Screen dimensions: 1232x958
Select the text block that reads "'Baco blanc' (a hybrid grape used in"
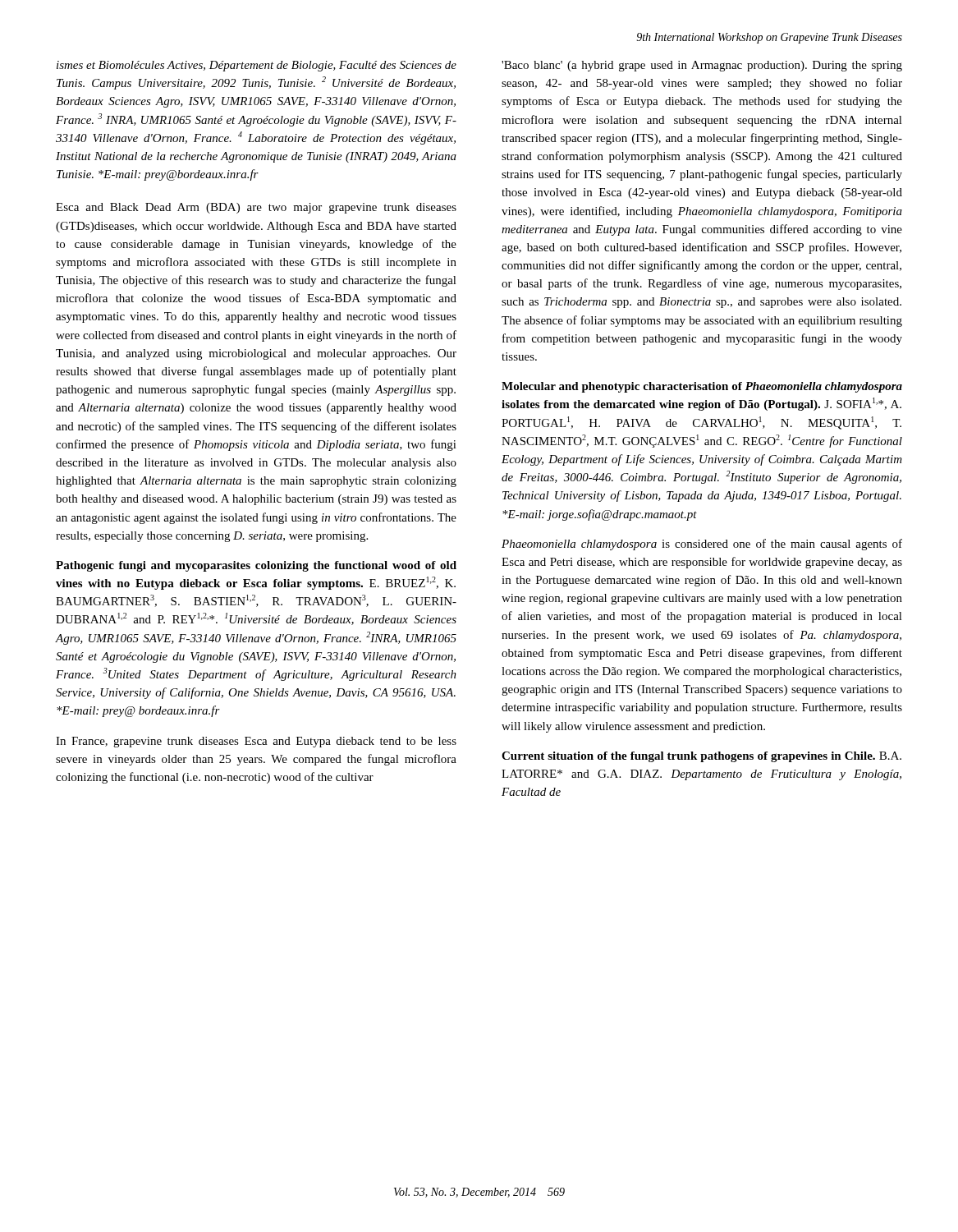click(702, 211)
